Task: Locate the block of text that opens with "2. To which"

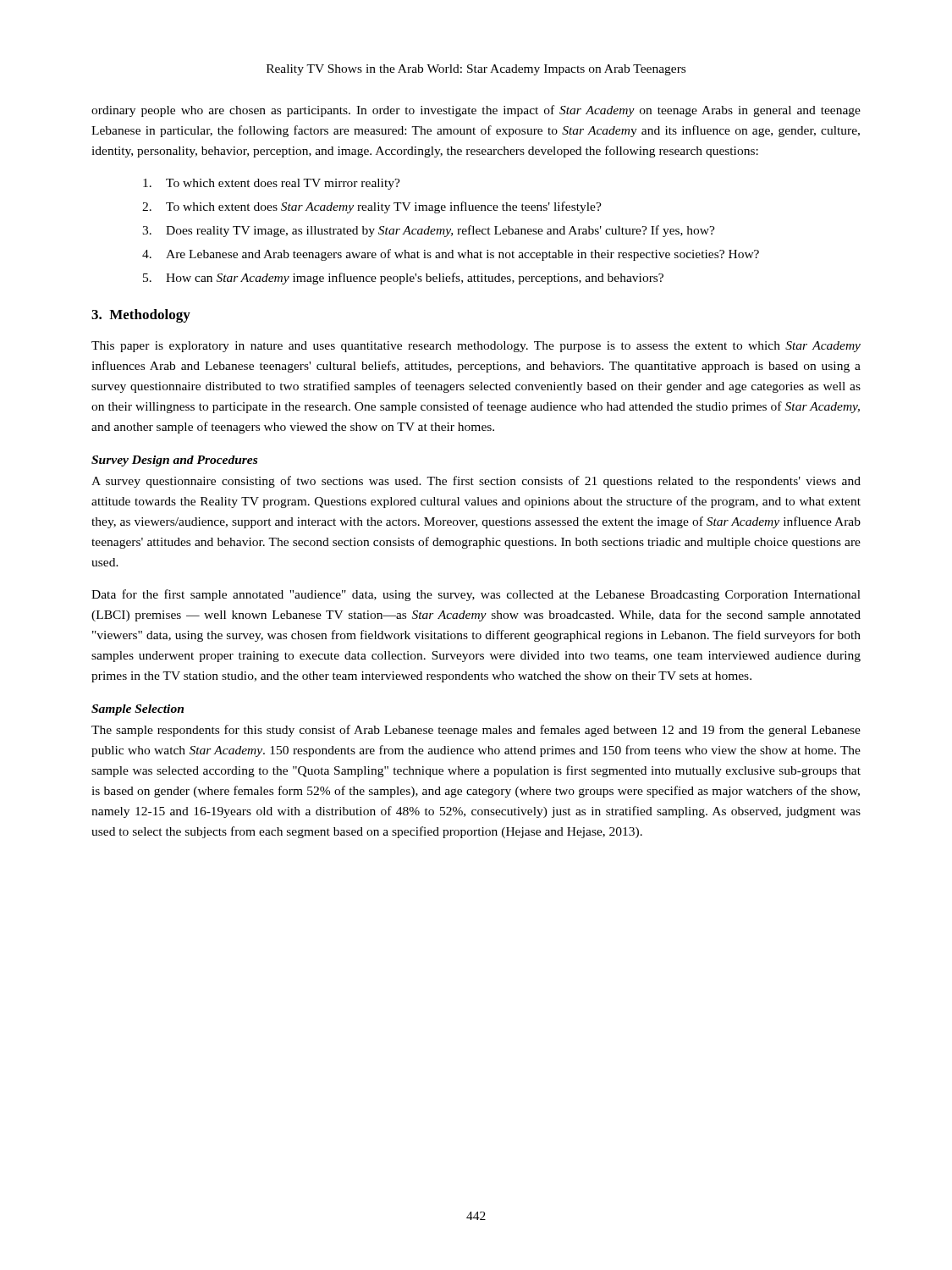Action: [501, 207]
